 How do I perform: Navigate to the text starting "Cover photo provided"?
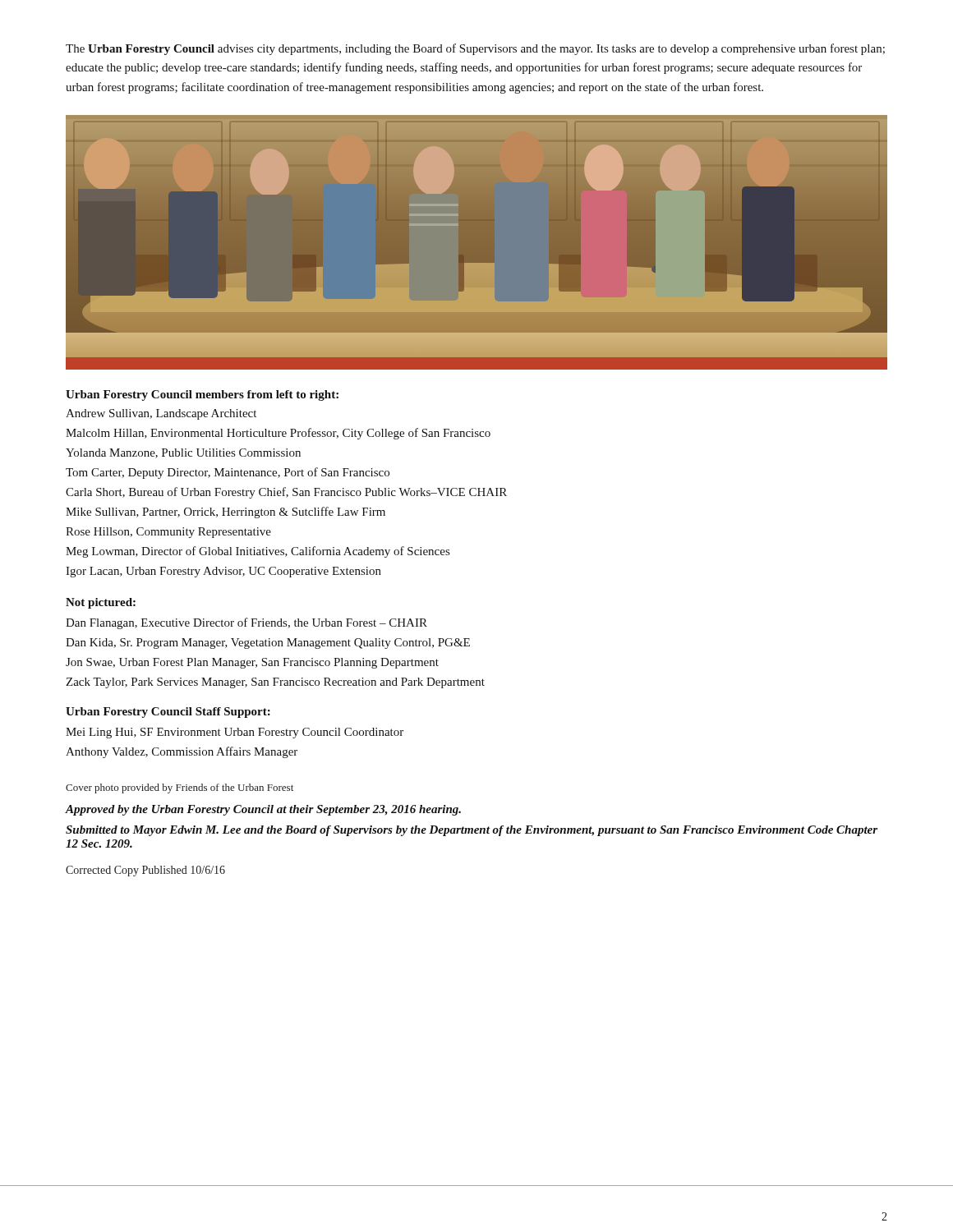coord(180,787)
